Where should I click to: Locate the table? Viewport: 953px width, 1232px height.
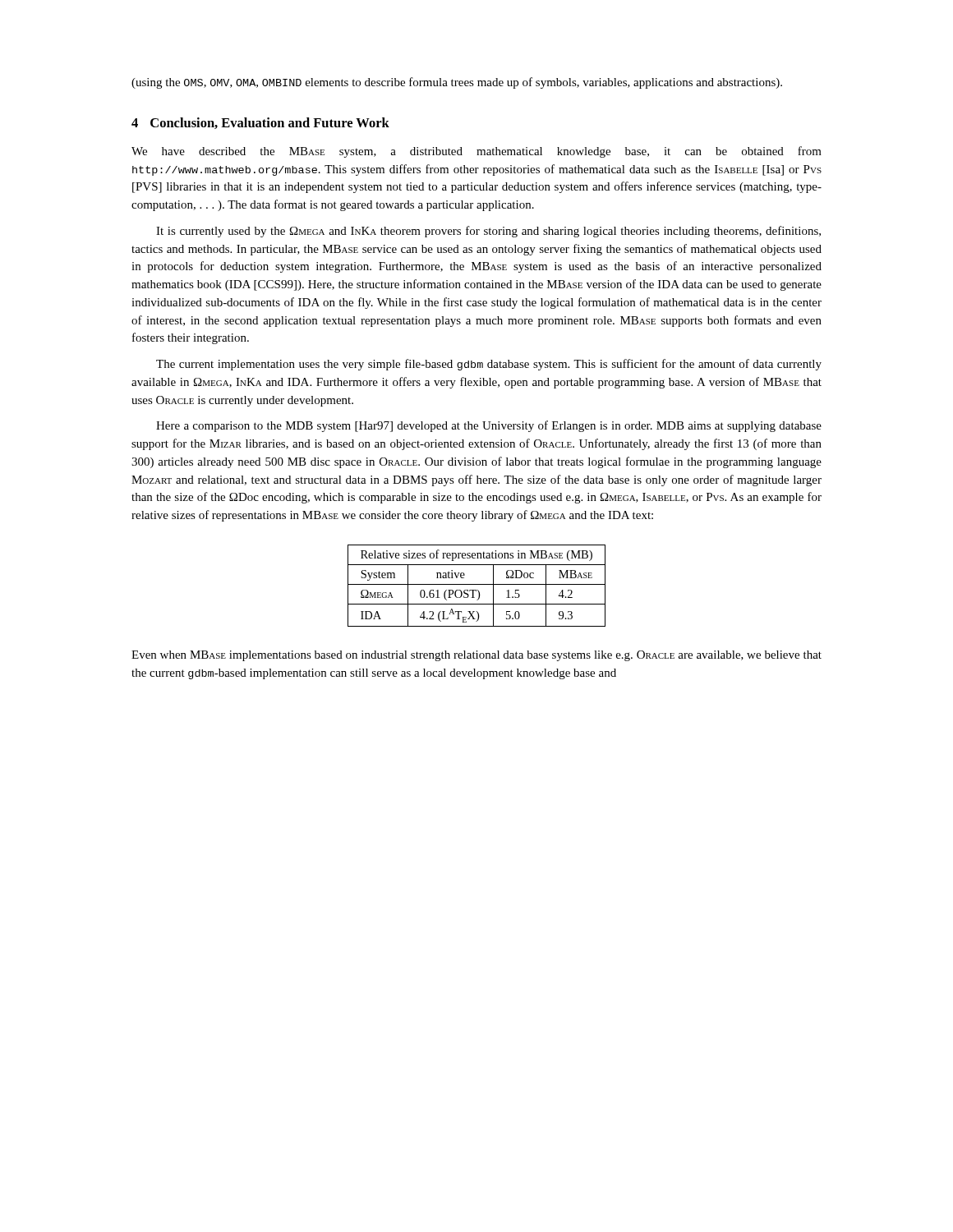(476, 586)
